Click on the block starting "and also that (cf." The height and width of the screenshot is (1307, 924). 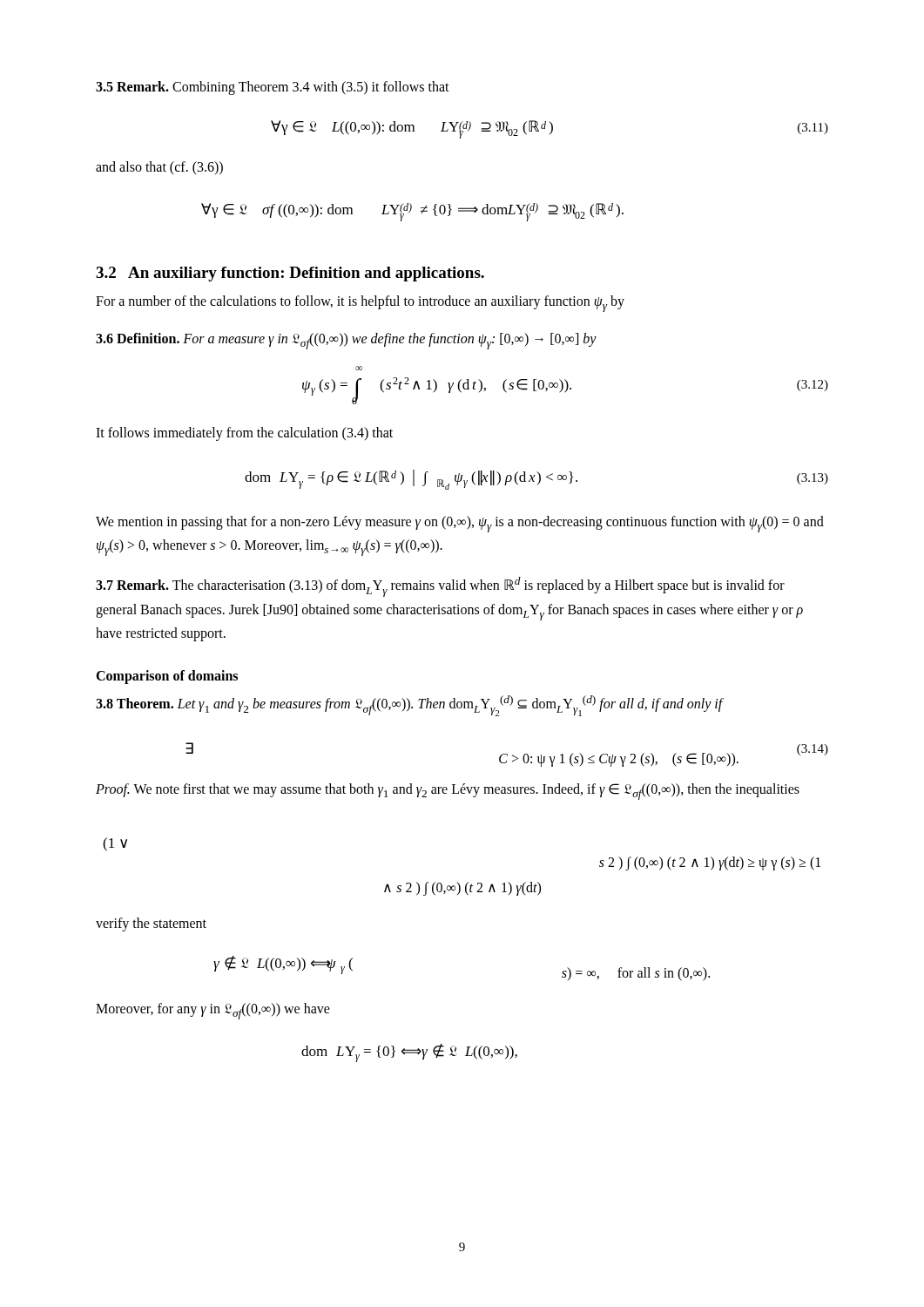[160, 167]
